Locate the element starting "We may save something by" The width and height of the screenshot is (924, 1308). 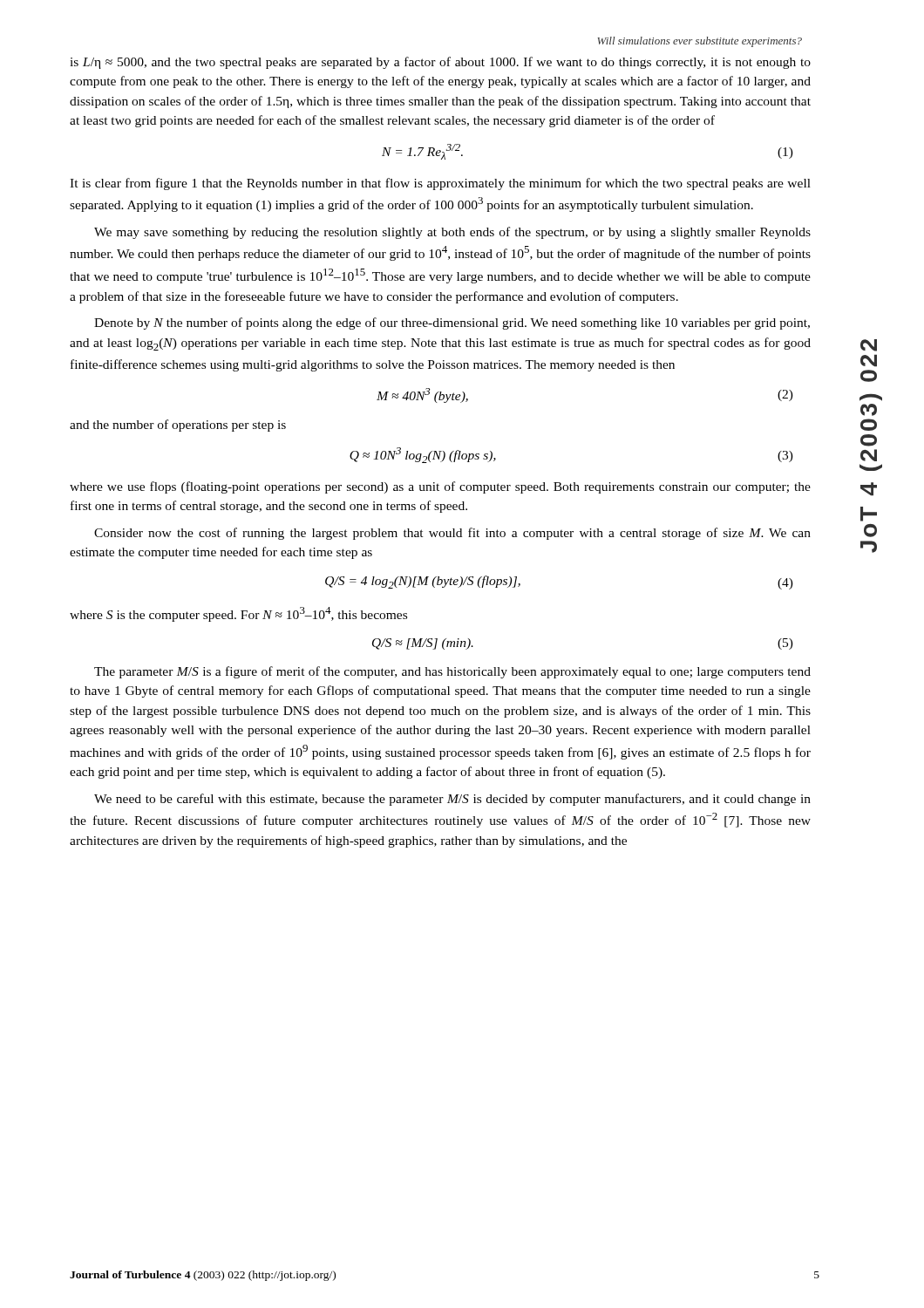click(x=440, y=264)
